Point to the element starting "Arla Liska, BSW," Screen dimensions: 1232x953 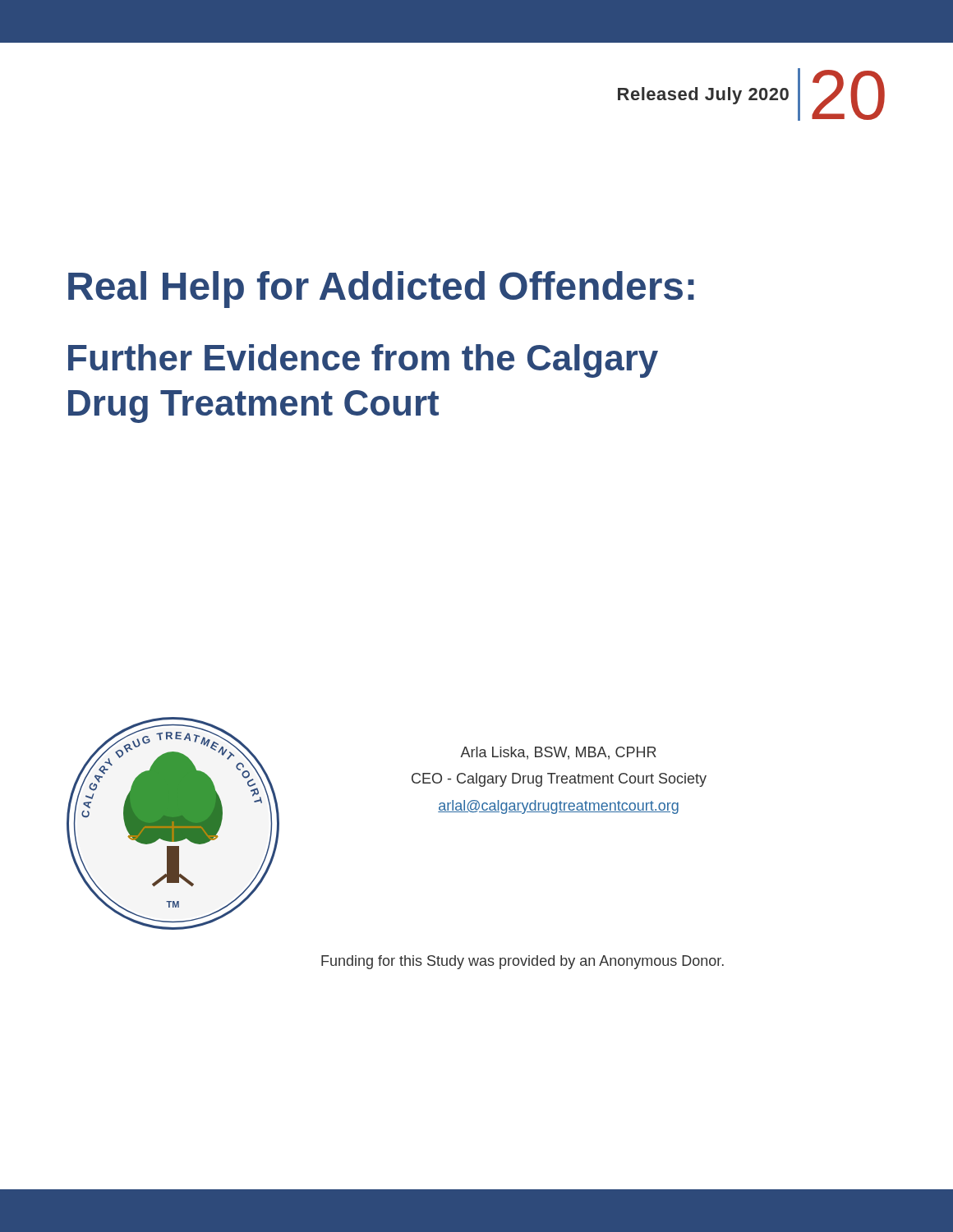[x=559, y=779]
